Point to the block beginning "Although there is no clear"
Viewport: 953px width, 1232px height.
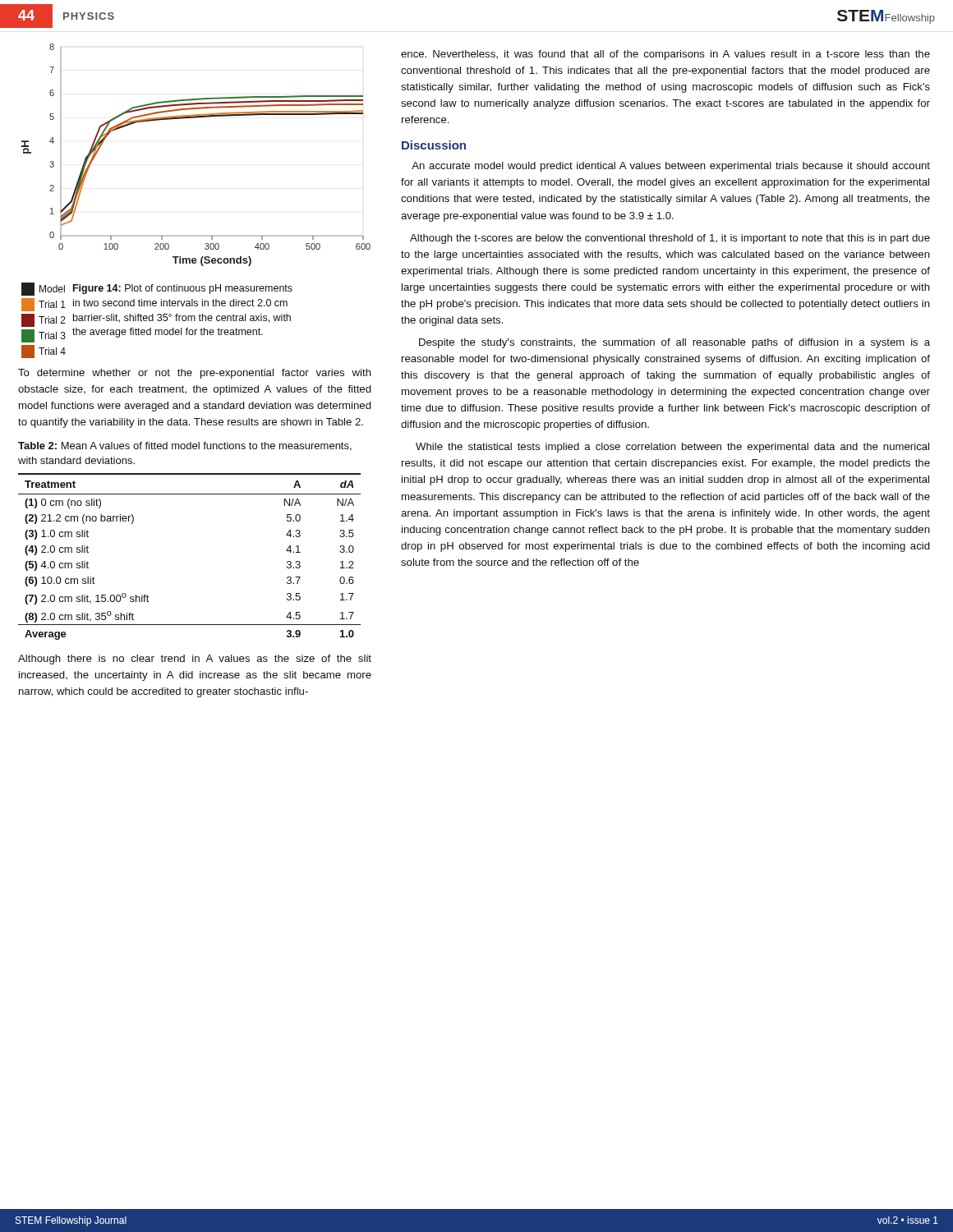click(195, 675)
